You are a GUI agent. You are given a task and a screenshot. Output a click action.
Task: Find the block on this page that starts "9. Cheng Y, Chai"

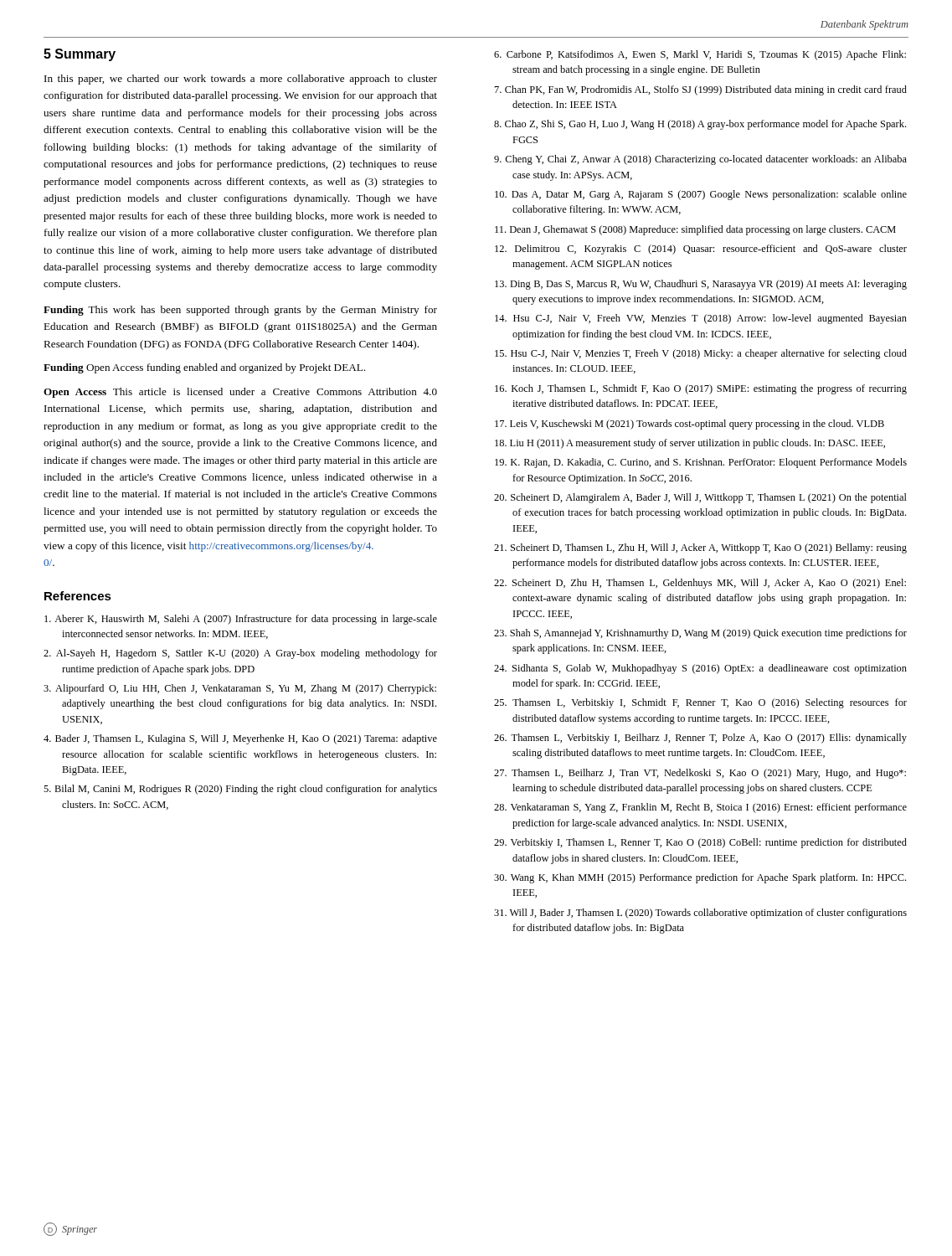[x=700, y=167]
